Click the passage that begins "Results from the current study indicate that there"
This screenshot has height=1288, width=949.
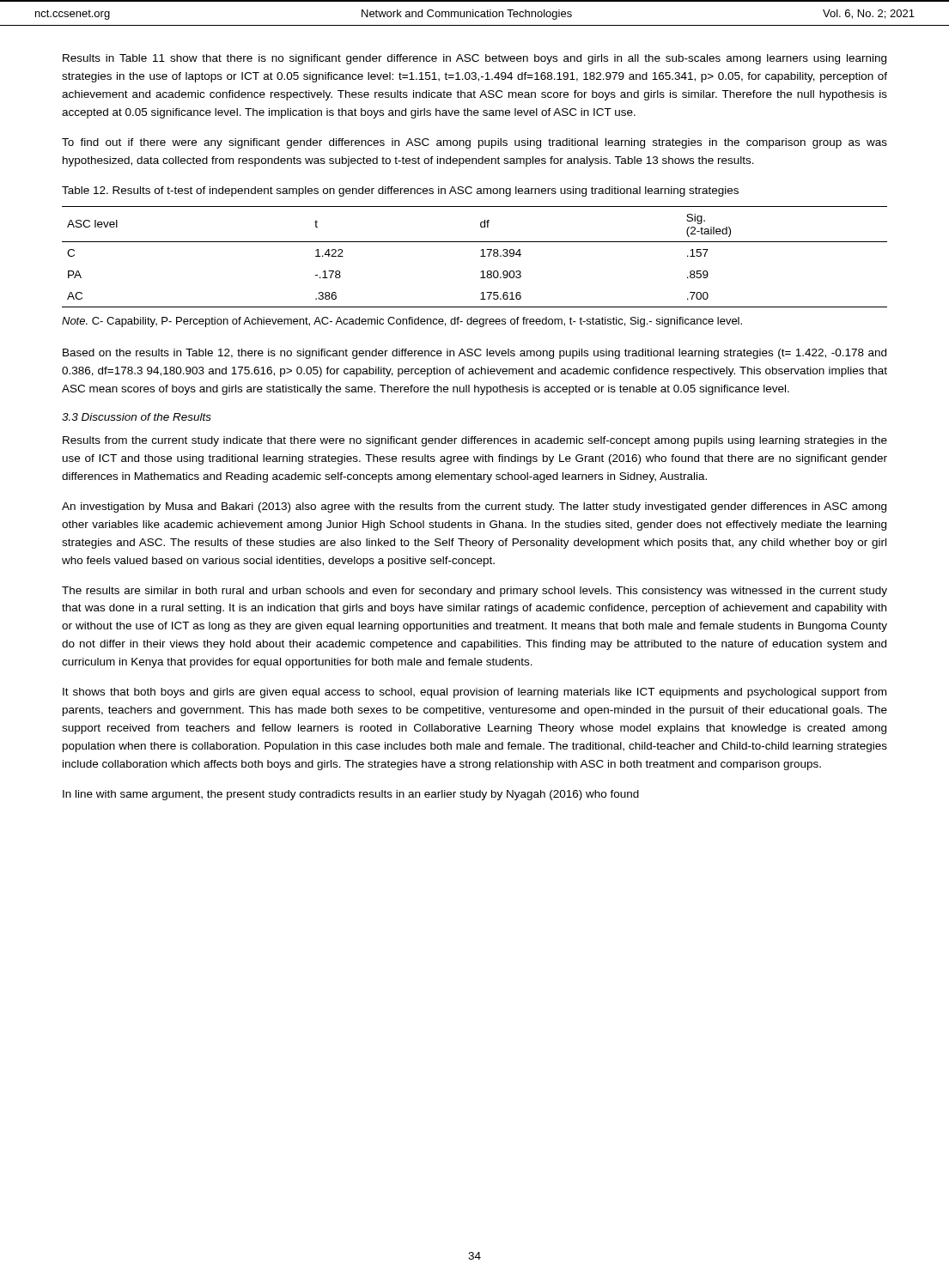tap(474, 458)
